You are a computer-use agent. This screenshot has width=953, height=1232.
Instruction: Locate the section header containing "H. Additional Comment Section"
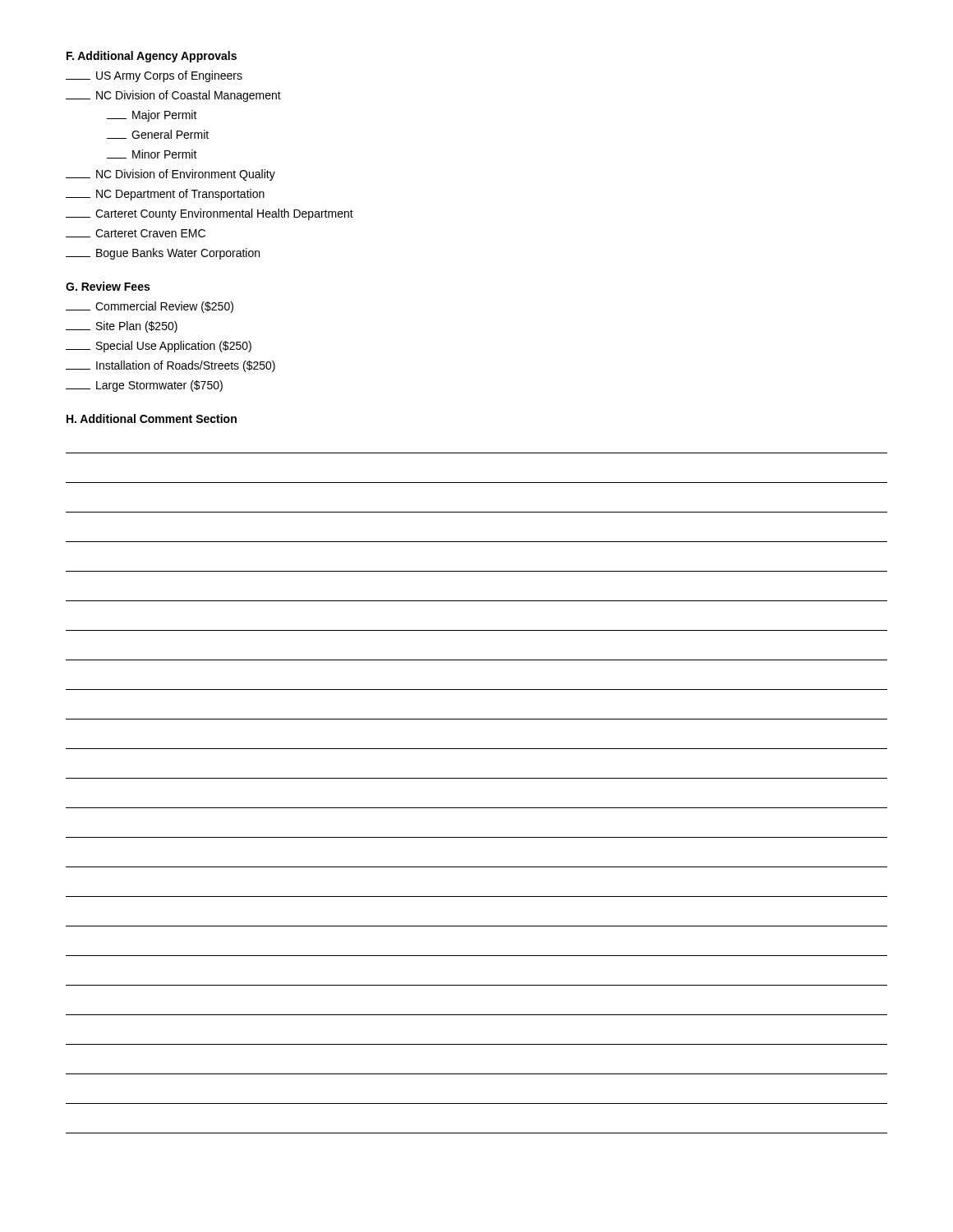coord(151,419)
